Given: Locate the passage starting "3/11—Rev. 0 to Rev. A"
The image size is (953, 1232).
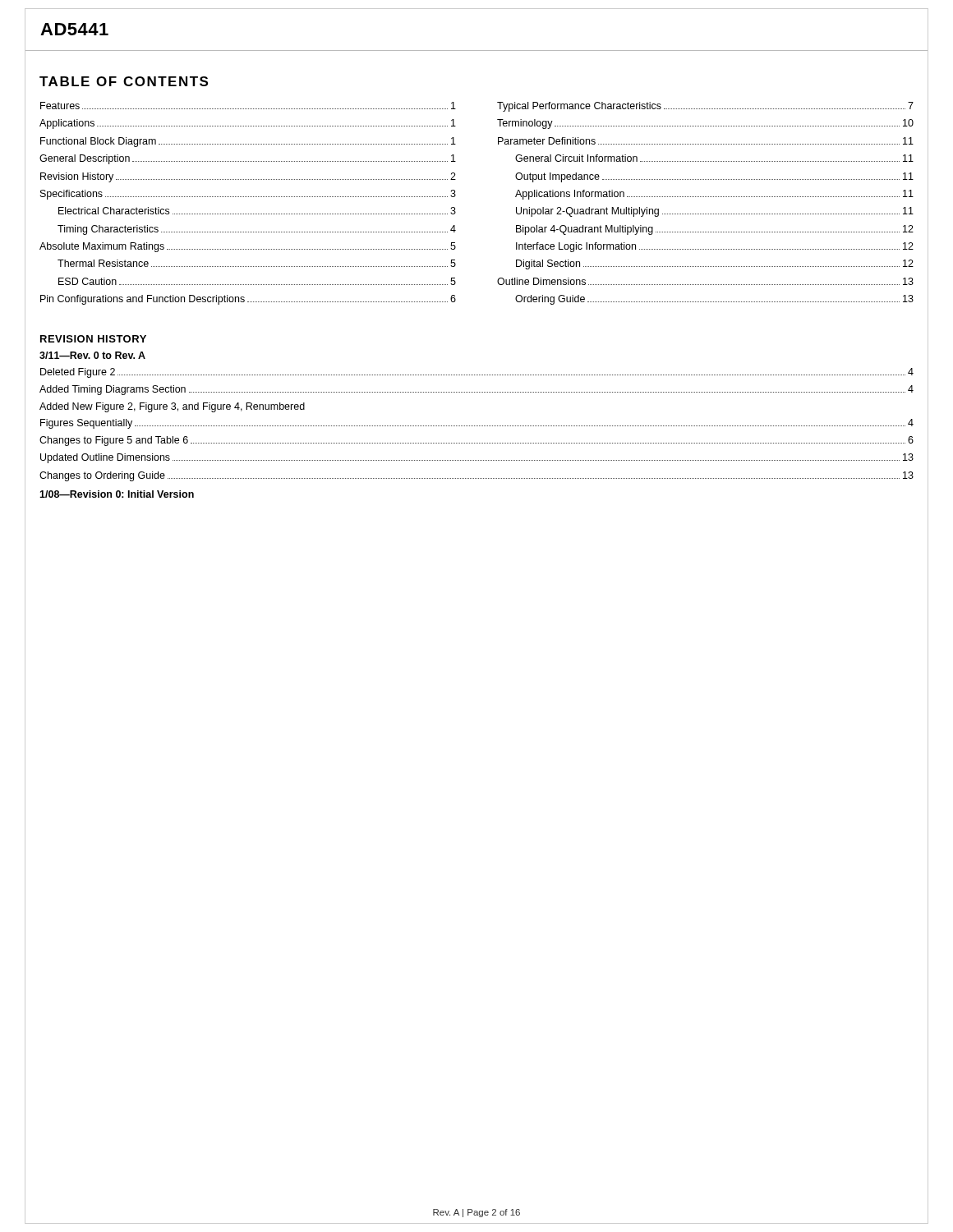Looking at the screenshot, I should 92,355.
